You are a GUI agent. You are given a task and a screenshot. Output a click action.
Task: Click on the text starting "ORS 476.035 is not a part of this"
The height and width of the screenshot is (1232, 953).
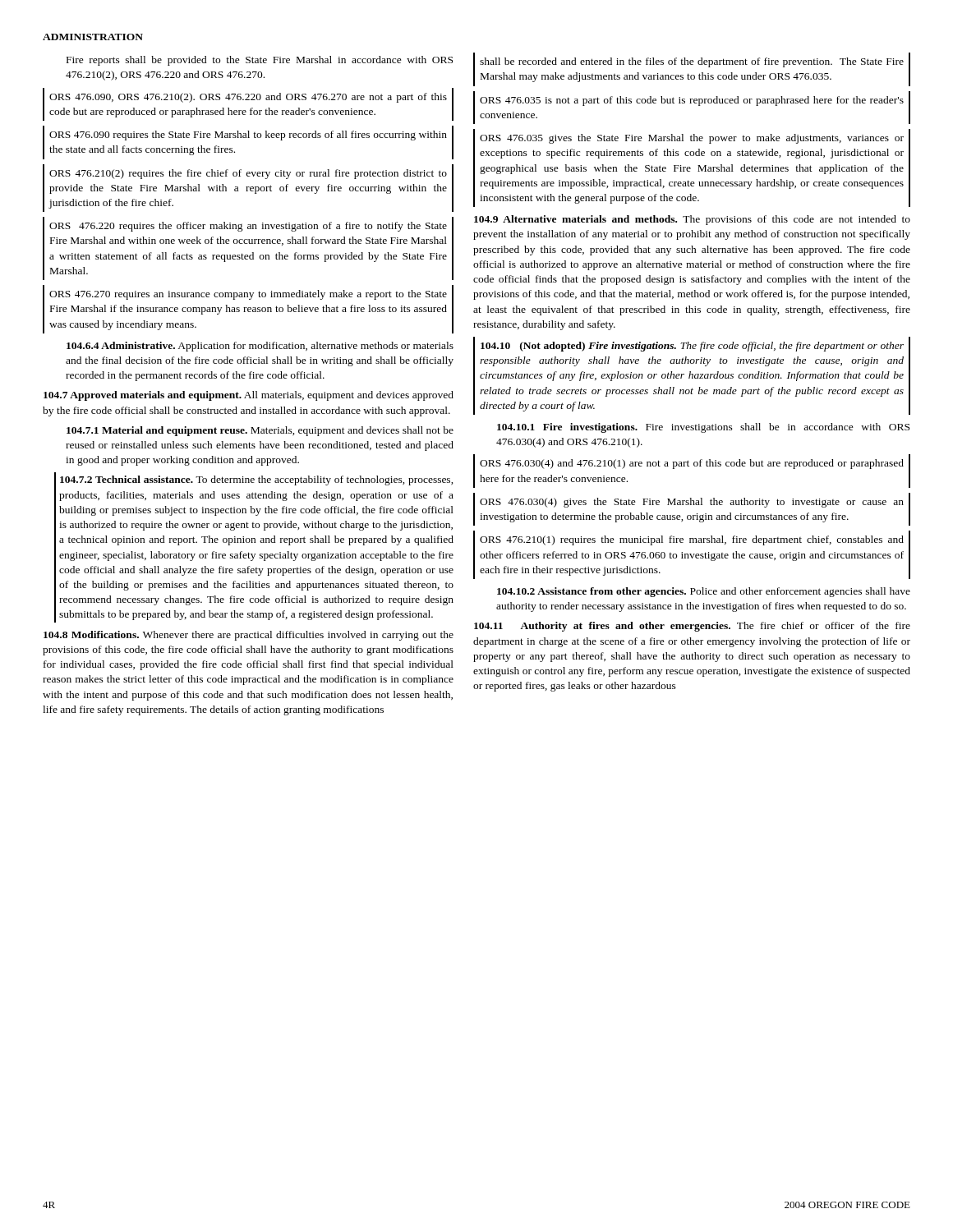click(x=692, y=107)
